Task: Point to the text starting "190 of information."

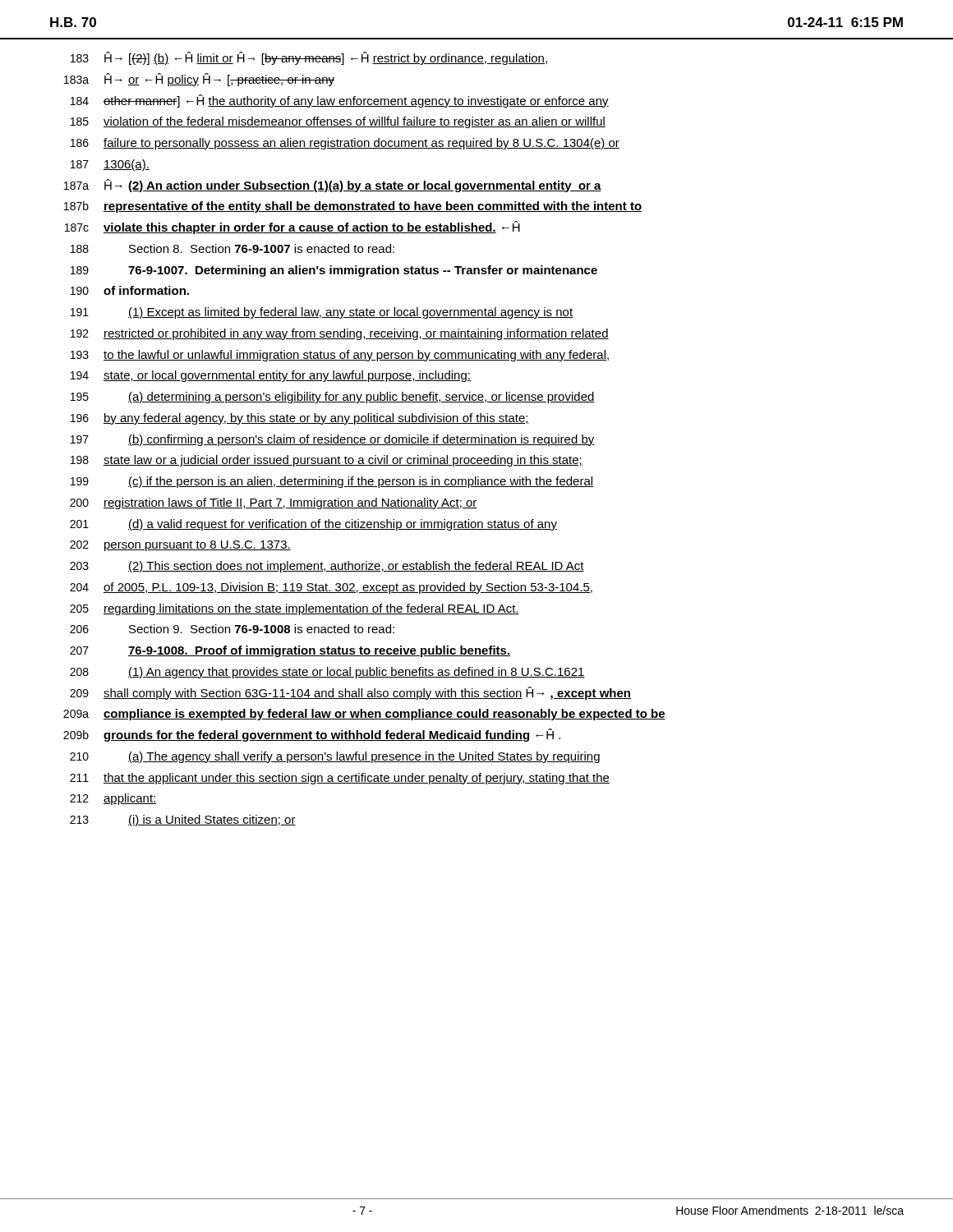Action: coord(130,290)
